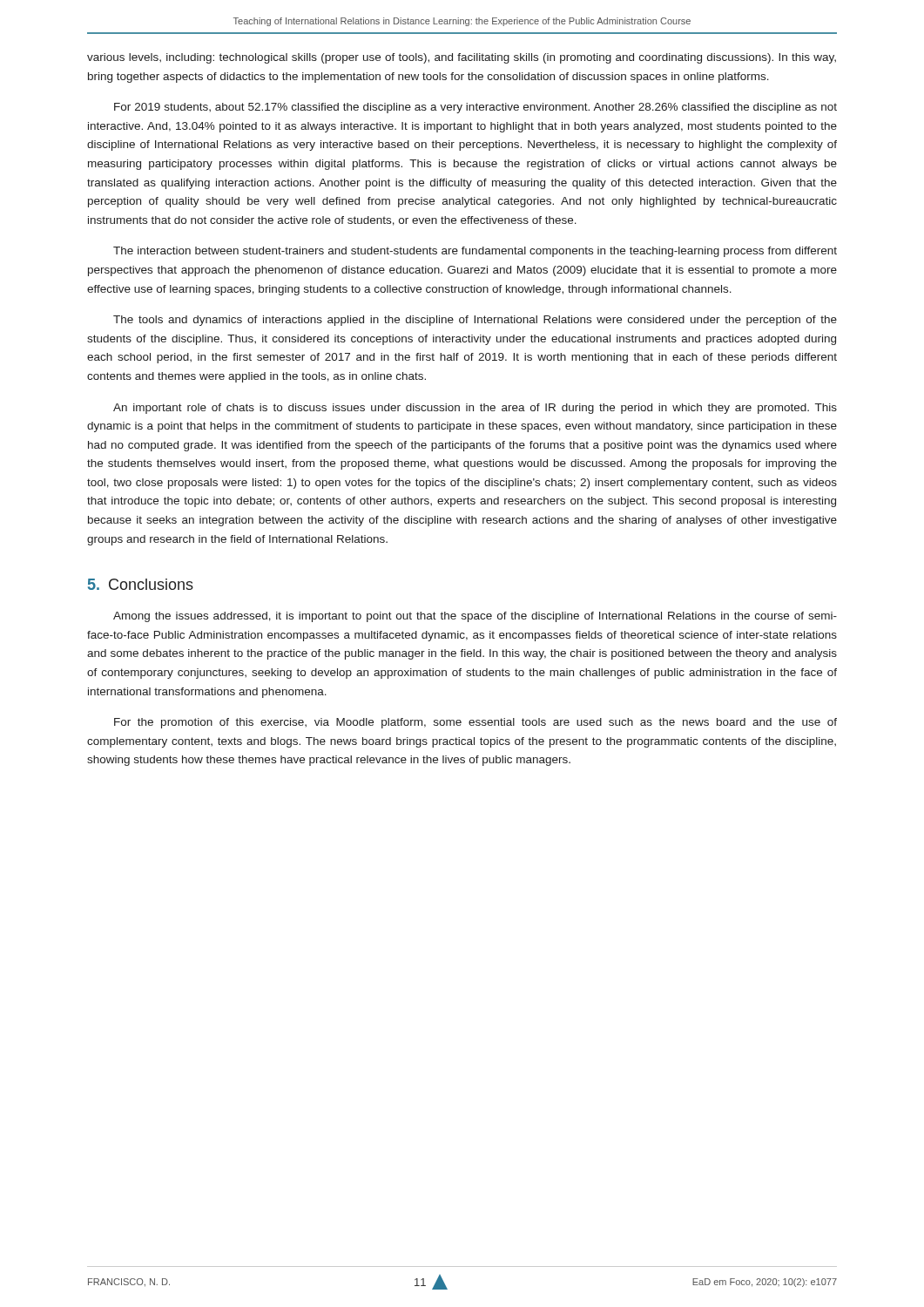Point to "5. Conclusions"
Viewport: 924px width, 1307px height.
pos(140,585)
